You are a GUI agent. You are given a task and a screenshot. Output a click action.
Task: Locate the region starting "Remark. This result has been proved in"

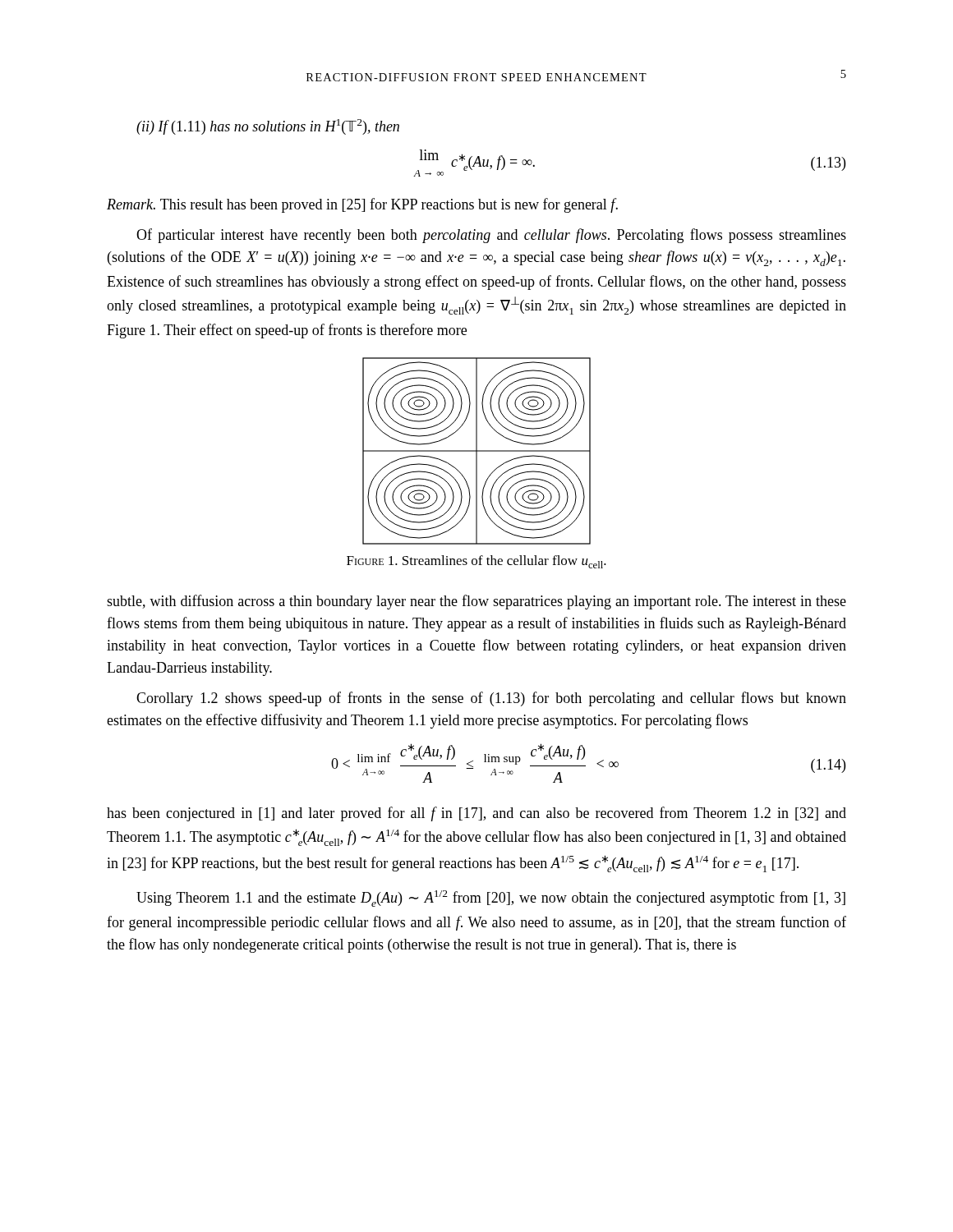pos(363,205)
